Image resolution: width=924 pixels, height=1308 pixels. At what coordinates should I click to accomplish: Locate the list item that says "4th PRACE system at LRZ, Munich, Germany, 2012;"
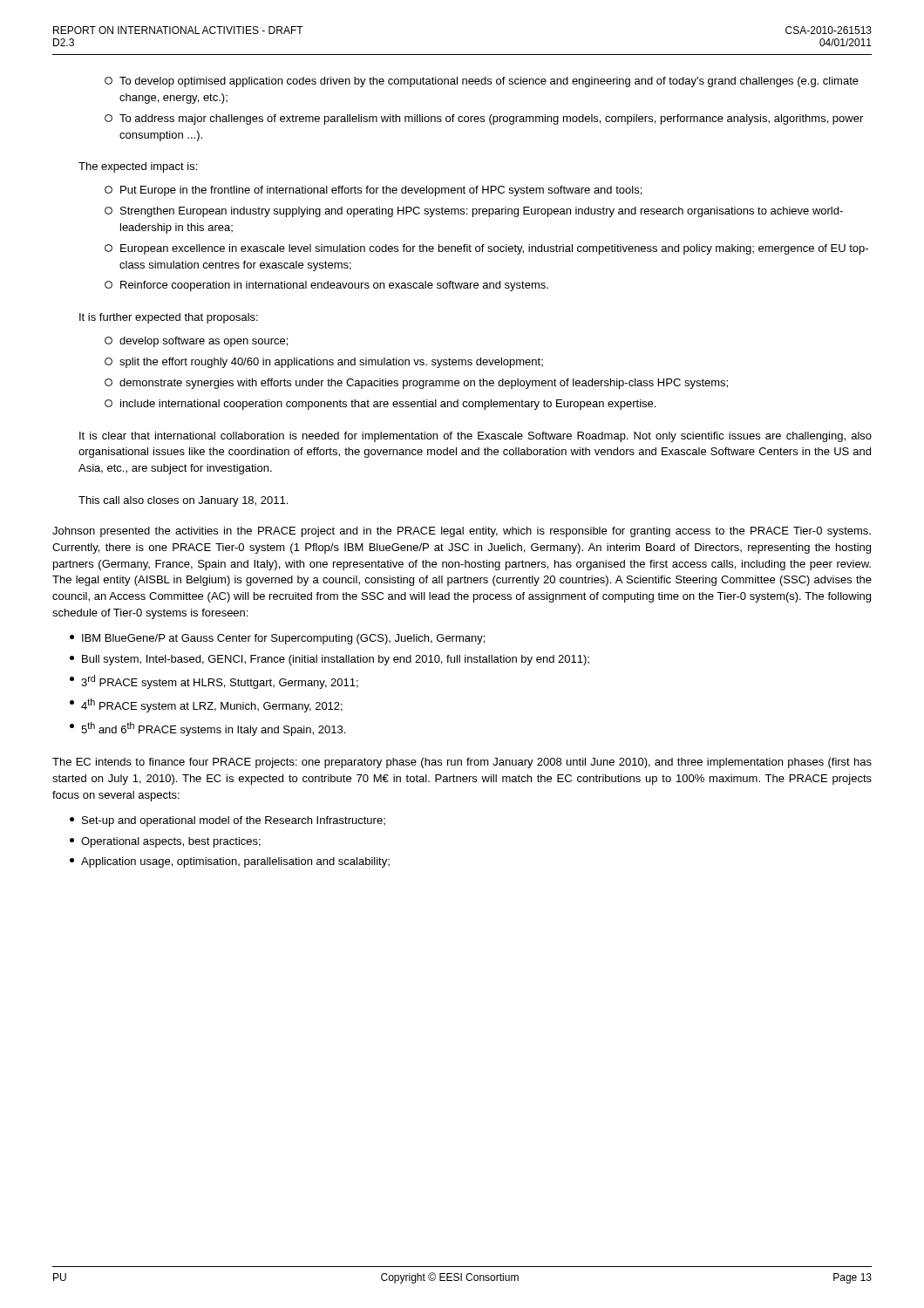coord(206,705)
